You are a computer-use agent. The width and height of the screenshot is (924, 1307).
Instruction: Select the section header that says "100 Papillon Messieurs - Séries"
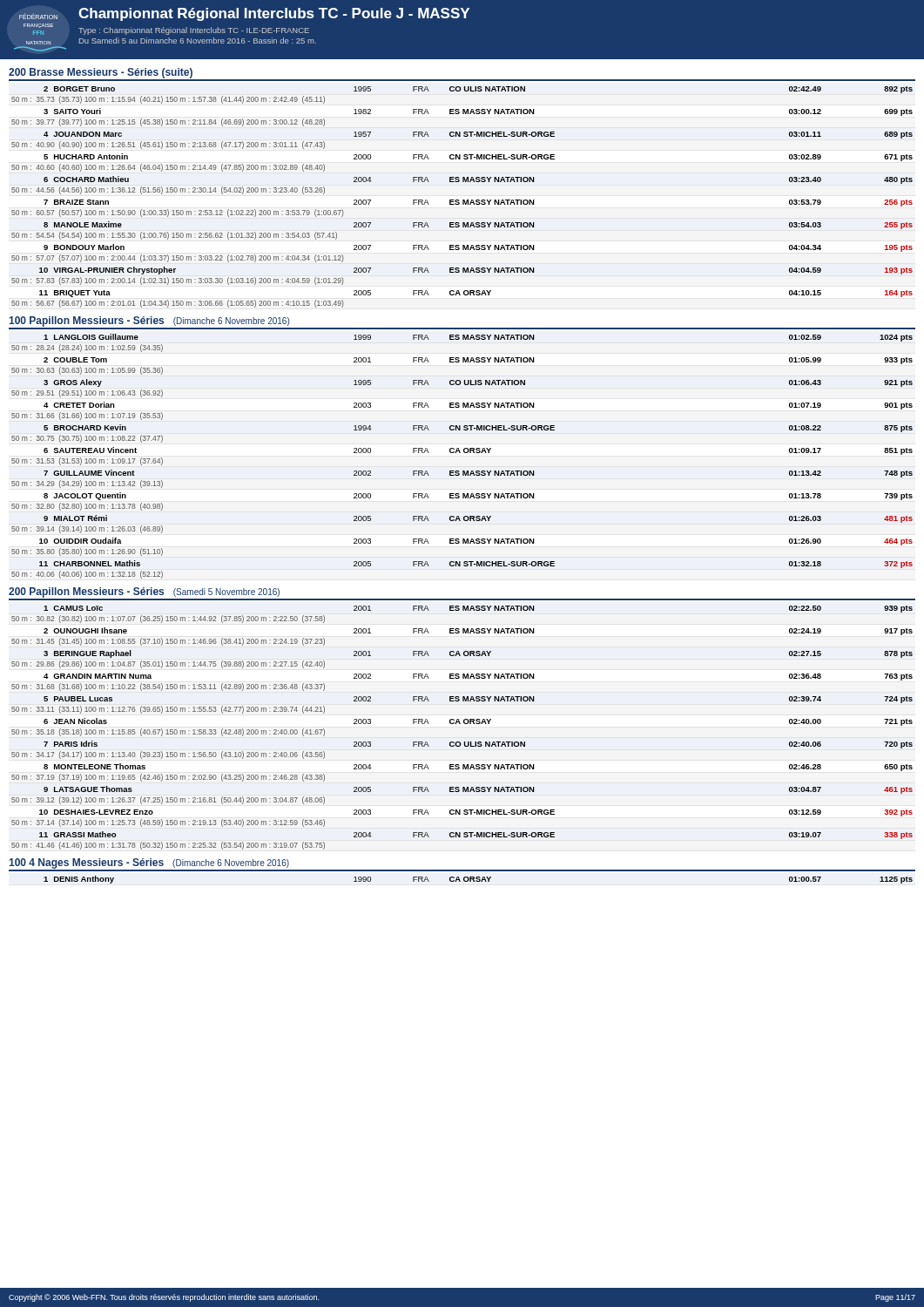[149, 321]
